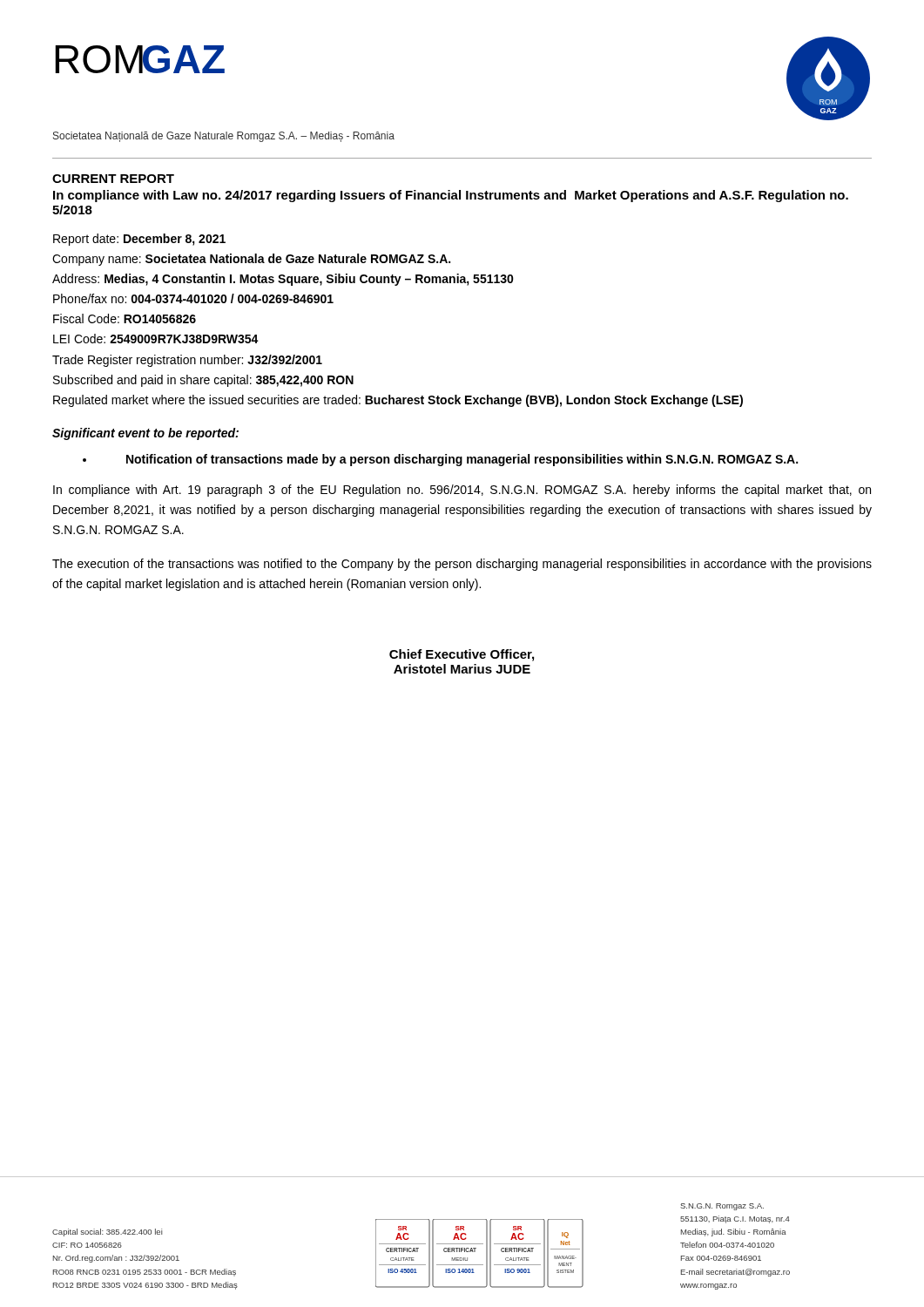Click on the block starting "CURRENT REPORT"

113,178
